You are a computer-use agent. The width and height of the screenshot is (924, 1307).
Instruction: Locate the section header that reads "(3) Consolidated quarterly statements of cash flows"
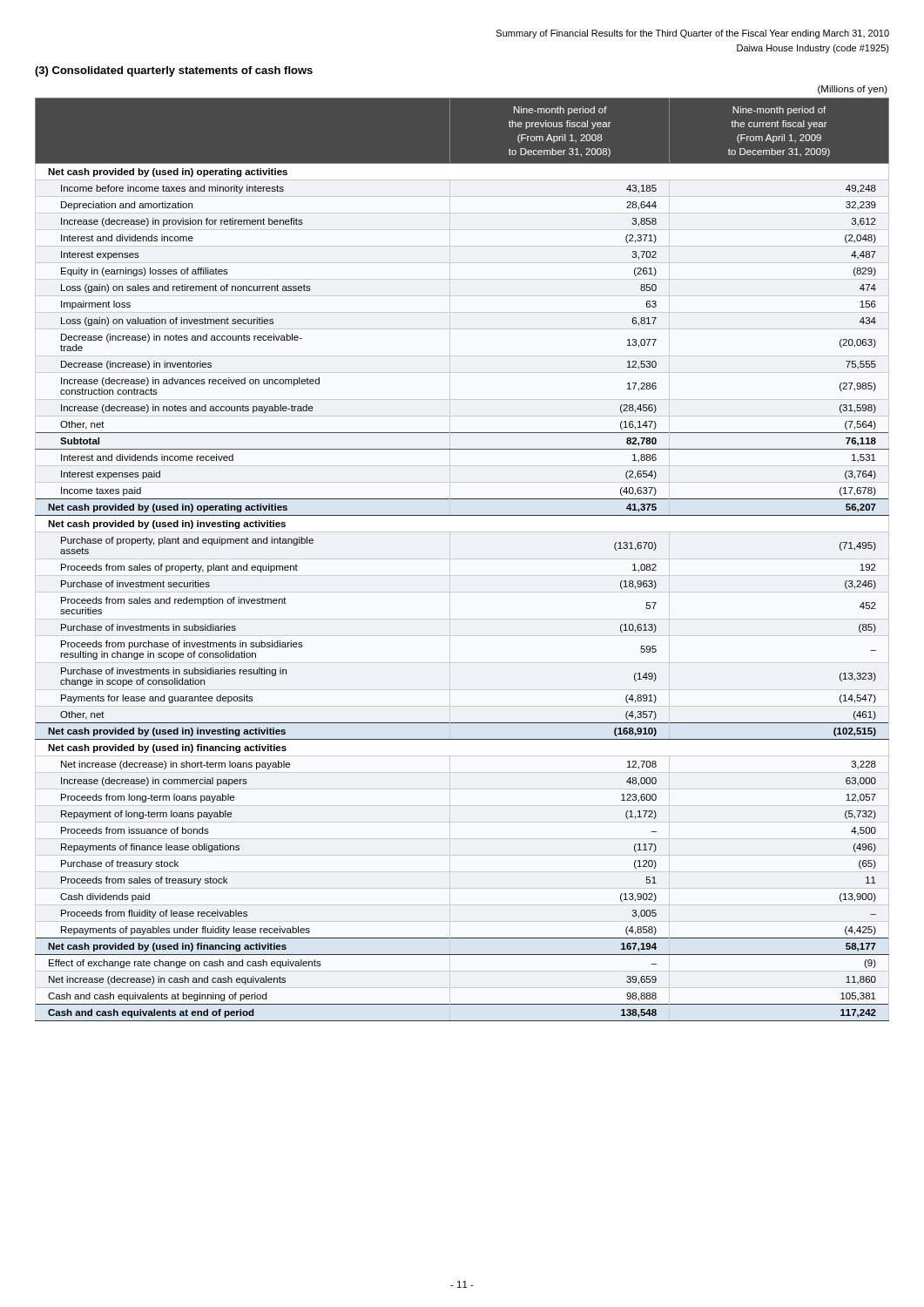[x=174, y=70]
